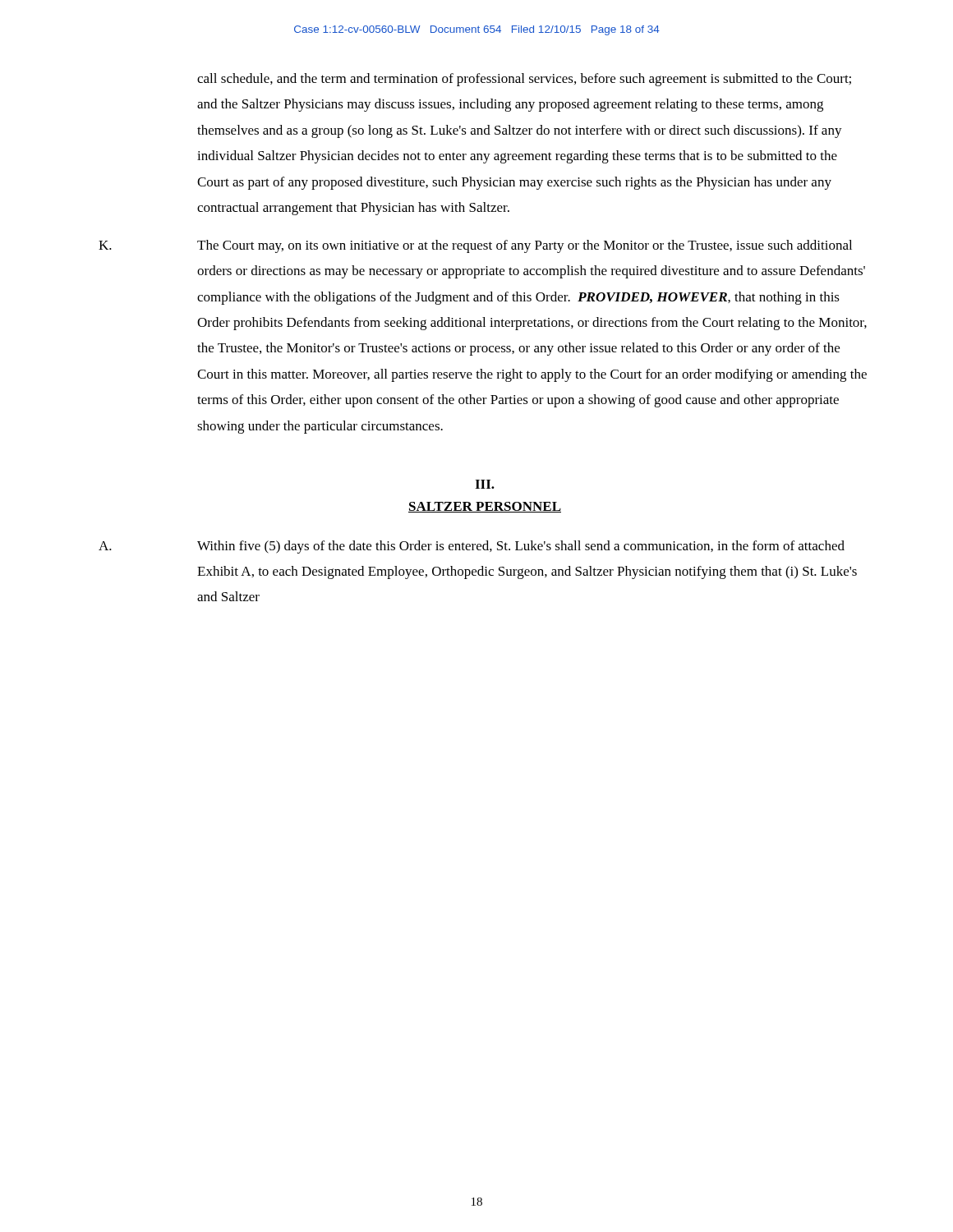Find "III. SALTZER PERSONNEL" on this page
This screenshot has width=953, height=1232.
coord(485,496)
